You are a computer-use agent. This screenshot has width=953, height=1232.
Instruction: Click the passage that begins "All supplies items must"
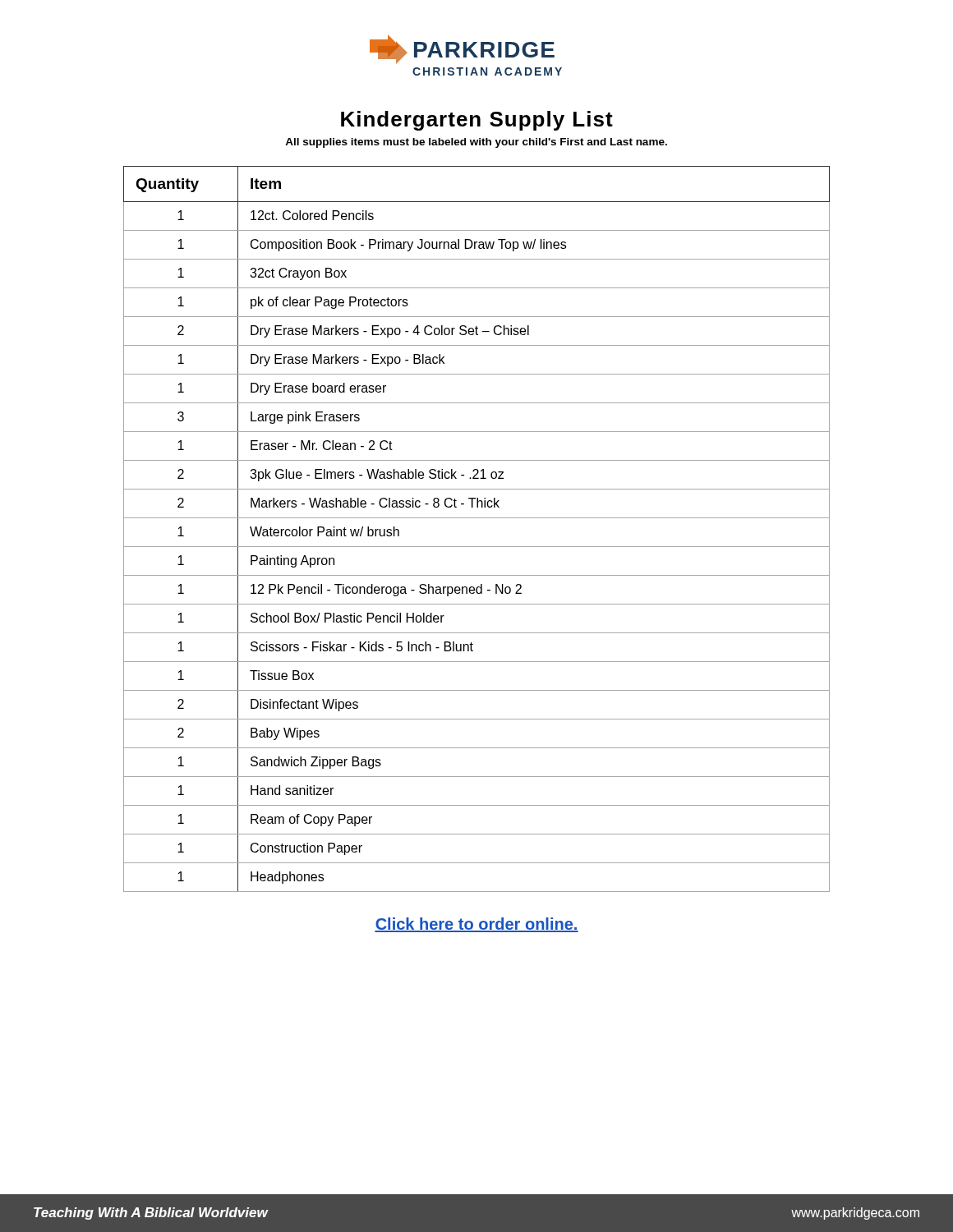point(476,142)
